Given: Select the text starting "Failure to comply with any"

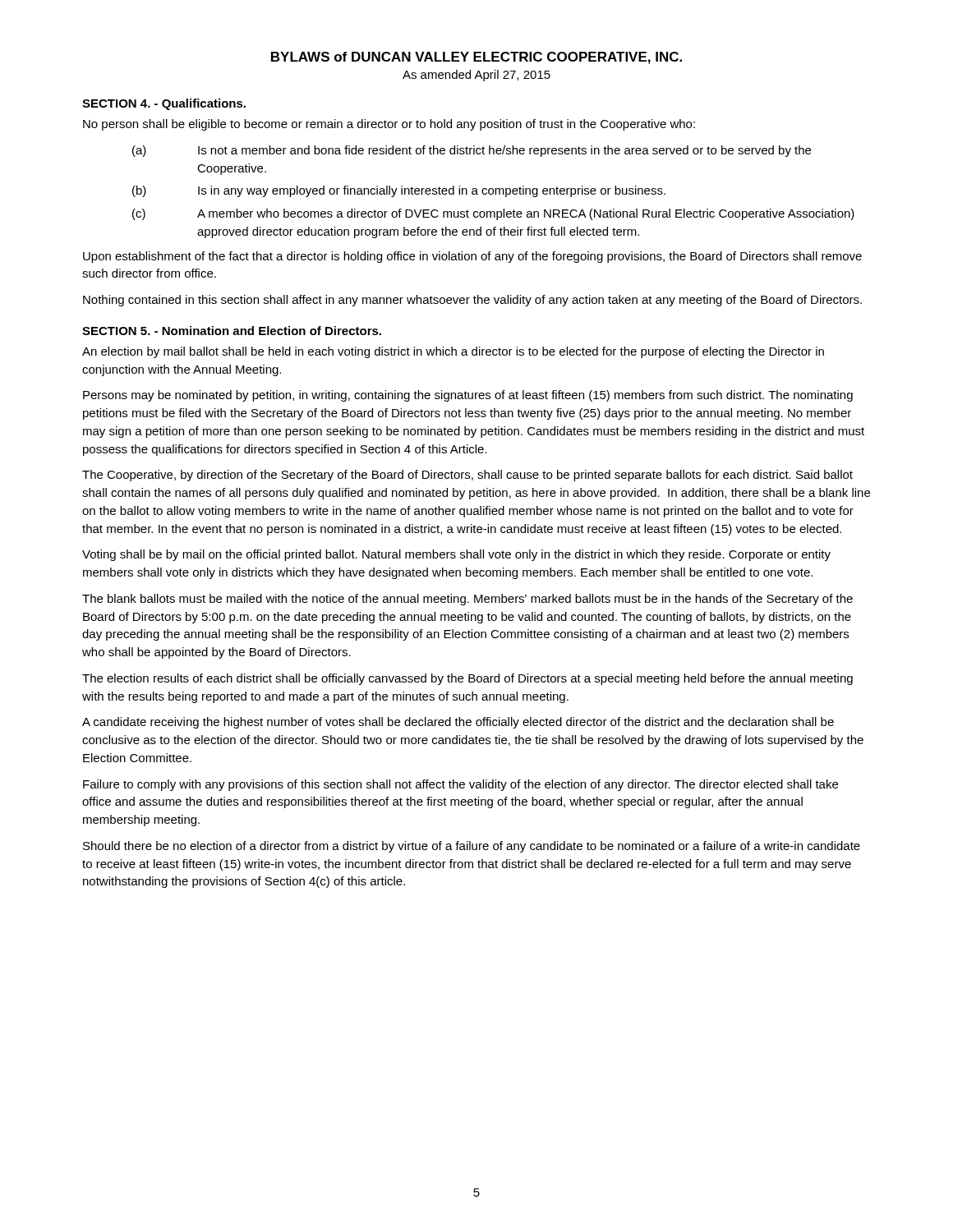Looking at the screenshot, I should tap(460, 801).
